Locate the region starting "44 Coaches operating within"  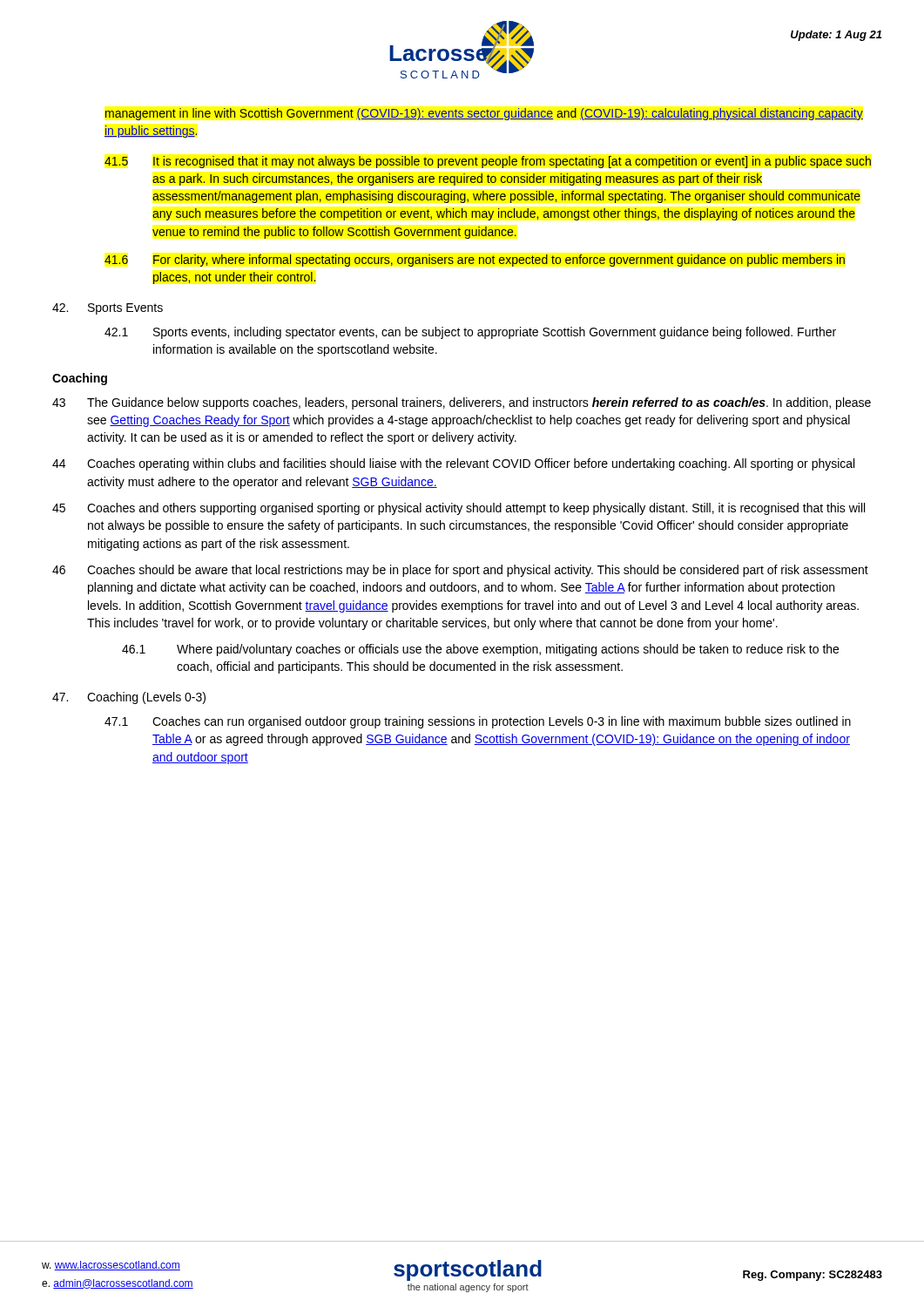[x=462, y=473]
